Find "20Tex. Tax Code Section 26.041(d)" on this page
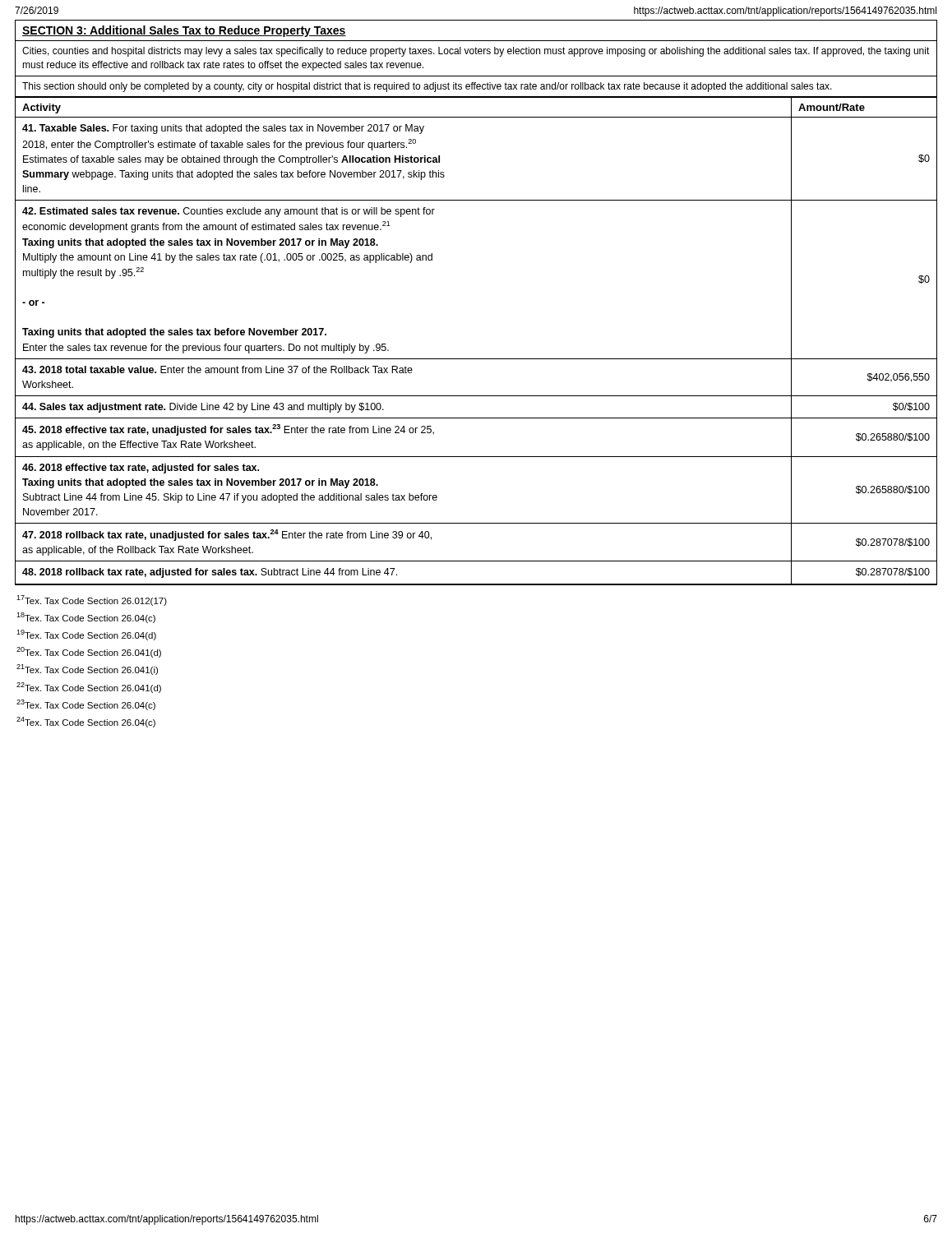The width and height of the screenshot is (952, 1233). 89,652
